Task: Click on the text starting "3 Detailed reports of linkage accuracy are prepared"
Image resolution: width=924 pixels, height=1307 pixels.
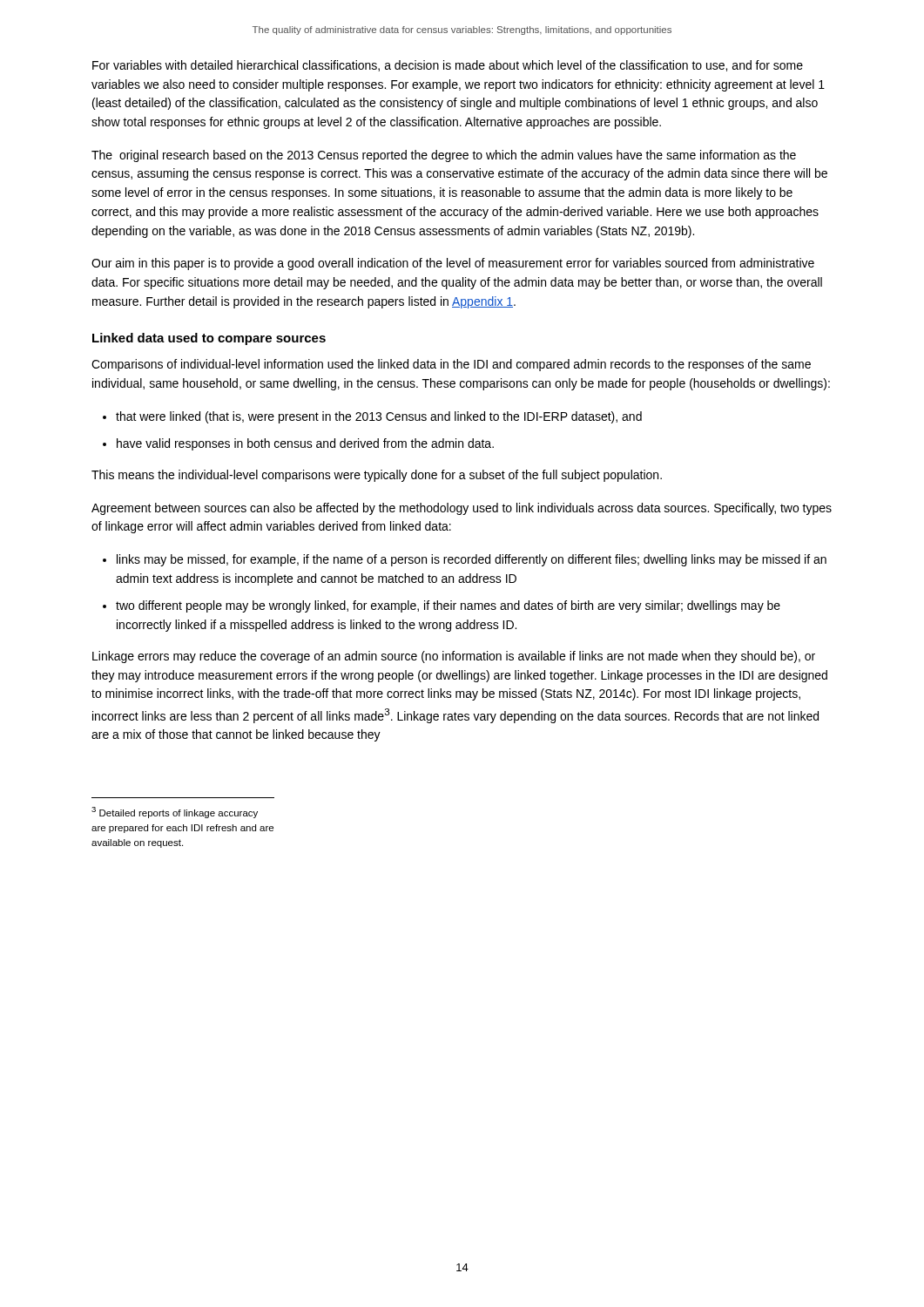Action: 183,826
